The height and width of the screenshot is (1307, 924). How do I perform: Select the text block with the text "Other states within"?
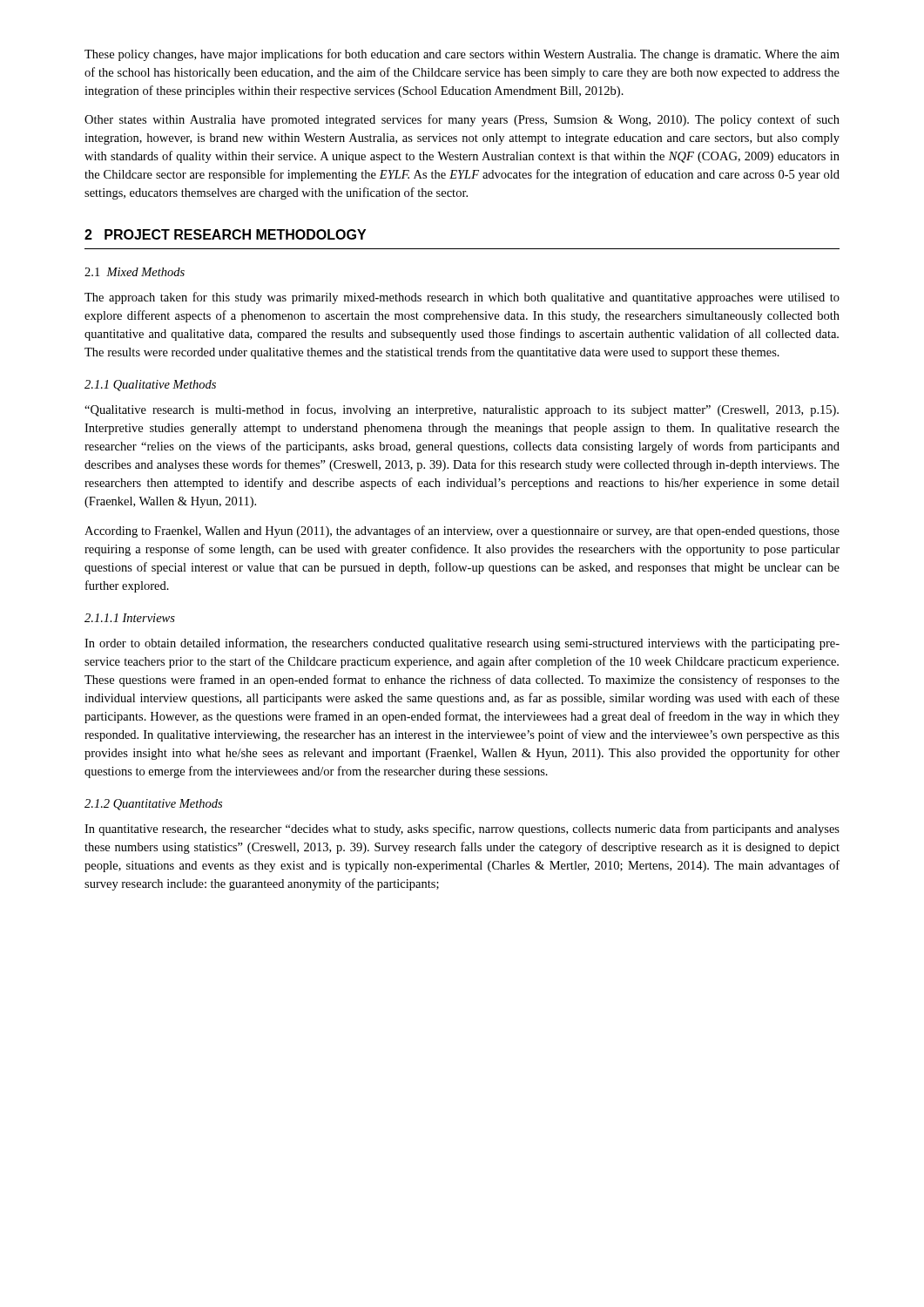tap(462, 156)
